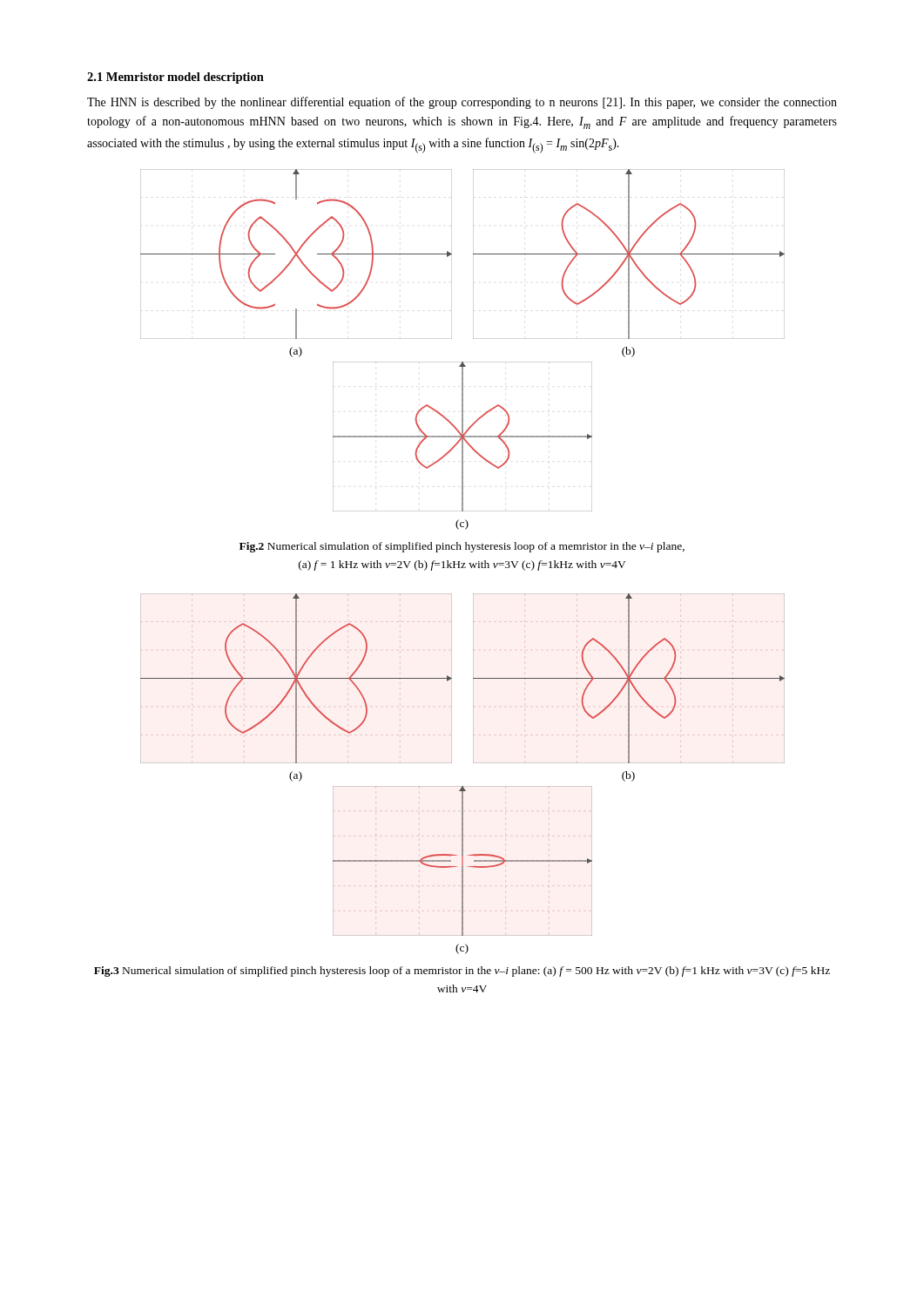Select the caption containing "Fig.2 Numerical simulation of"

[462, 555]
